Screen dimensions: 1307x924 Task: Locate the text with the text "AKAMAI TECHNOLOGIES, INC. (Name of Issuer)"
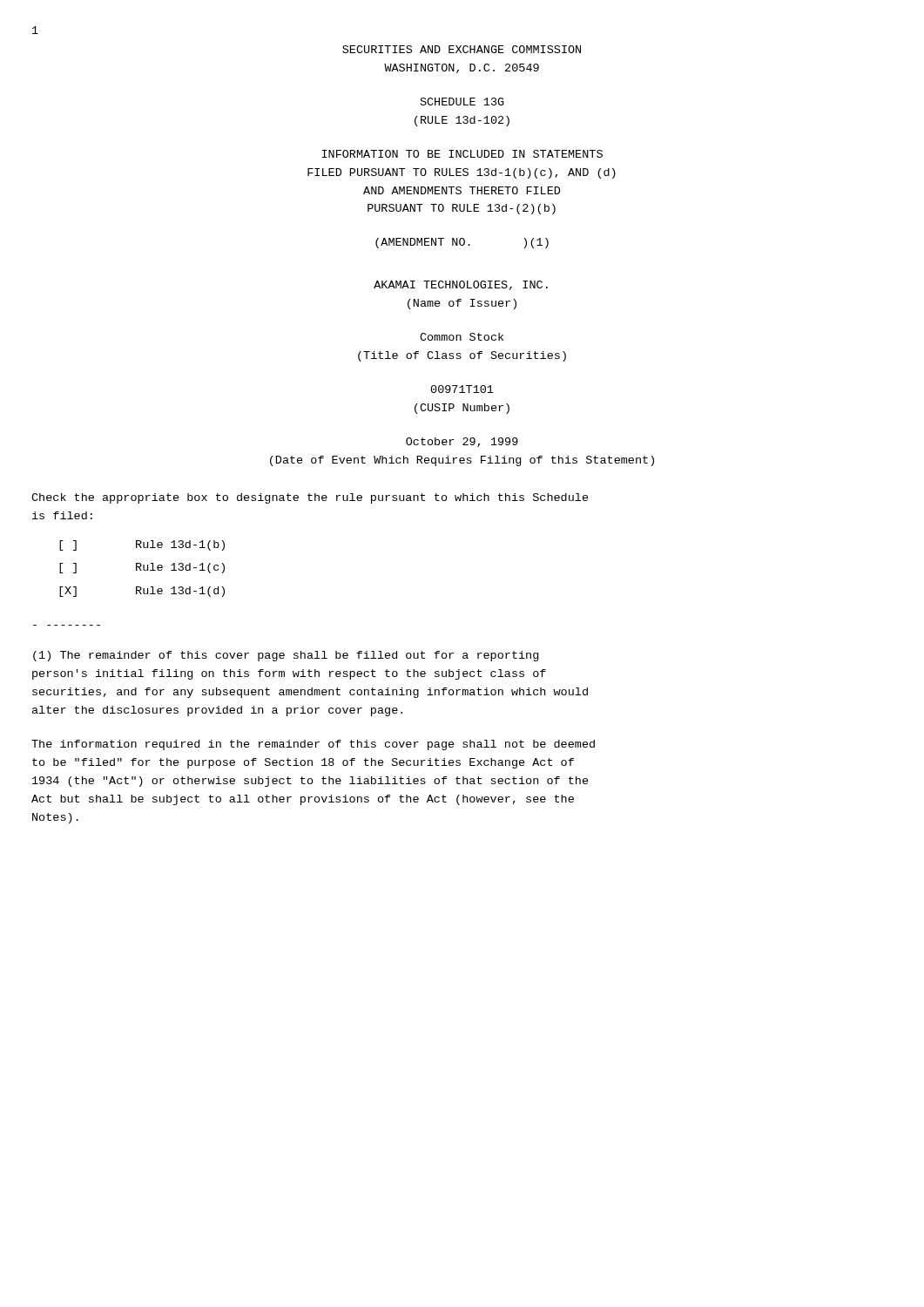pos(462,295)
